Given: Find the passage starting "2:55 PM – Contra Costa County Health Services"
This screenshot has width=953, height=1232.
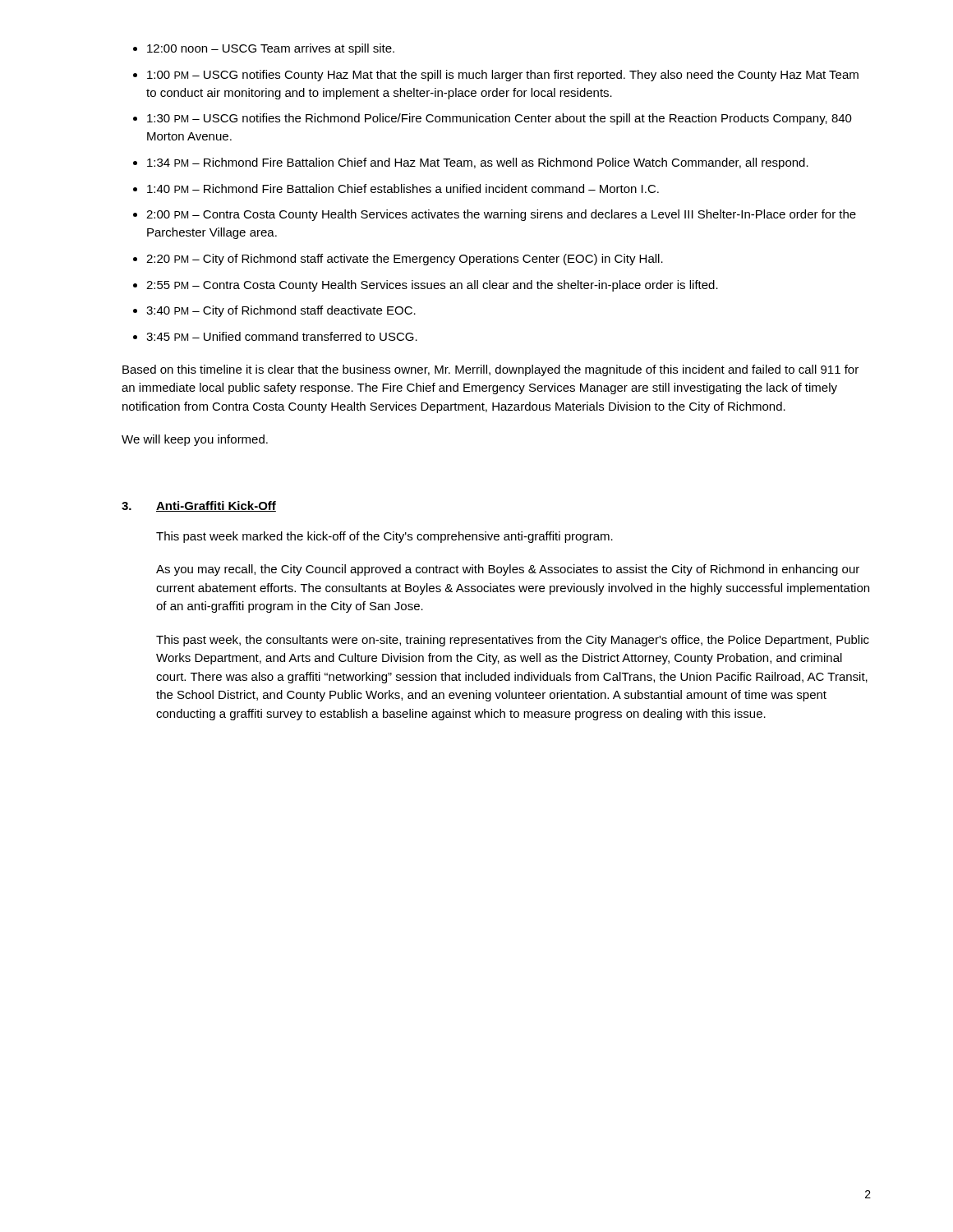Looking at the screenshot, I should coord(432,284).
